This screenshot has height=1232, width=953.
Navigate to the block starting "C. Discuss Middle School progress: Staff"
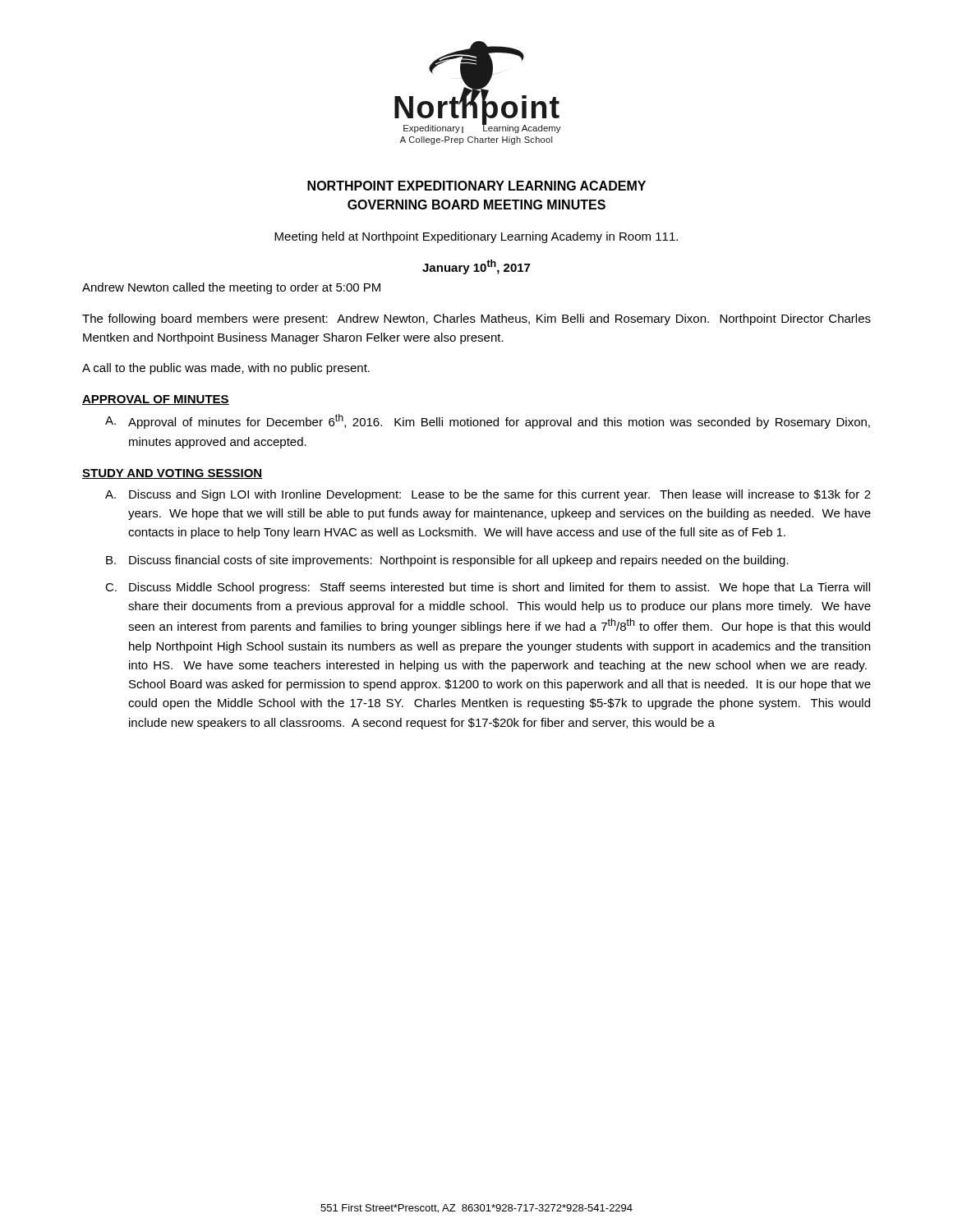(x=488, y=654)
